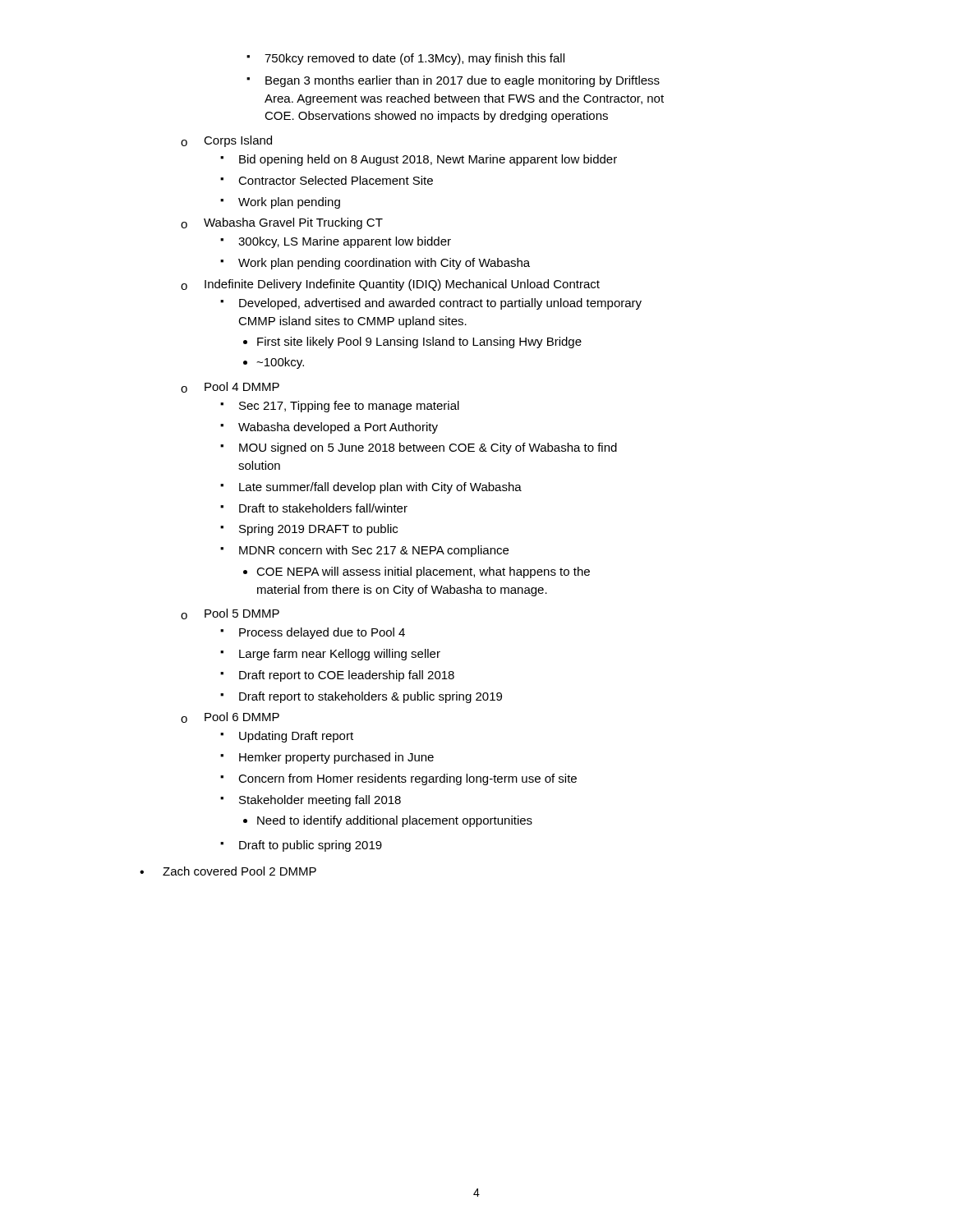Point to the block beginning "Indefinite Delivery Indefinite Quantity (IDIQ) Mechanical"
Image resolution: width=953 pixels, height=1232 pixels.
click(402, 284)
